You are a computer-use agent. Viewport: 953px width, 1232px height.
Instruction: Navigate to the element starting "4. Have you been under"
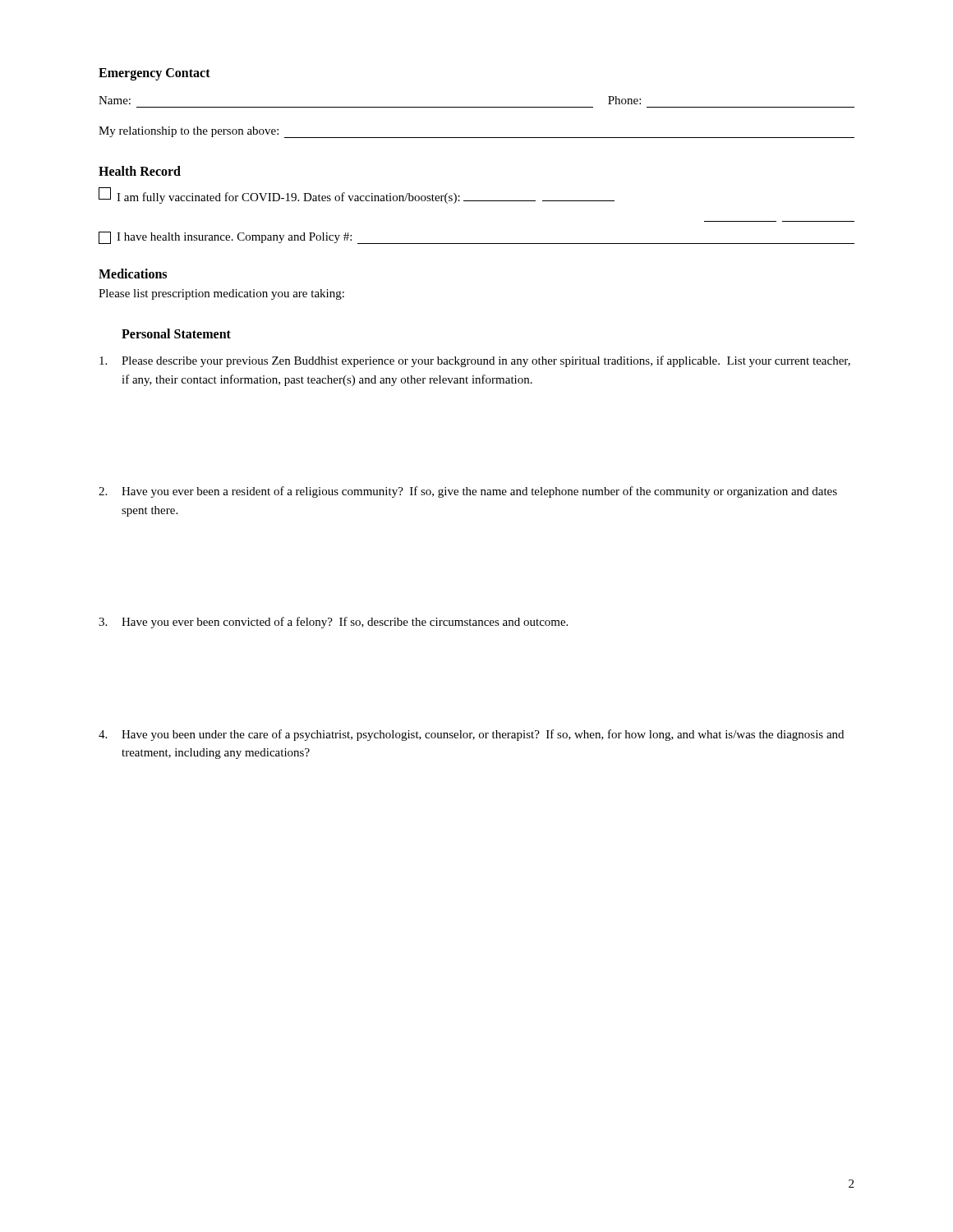click(476, 743)
